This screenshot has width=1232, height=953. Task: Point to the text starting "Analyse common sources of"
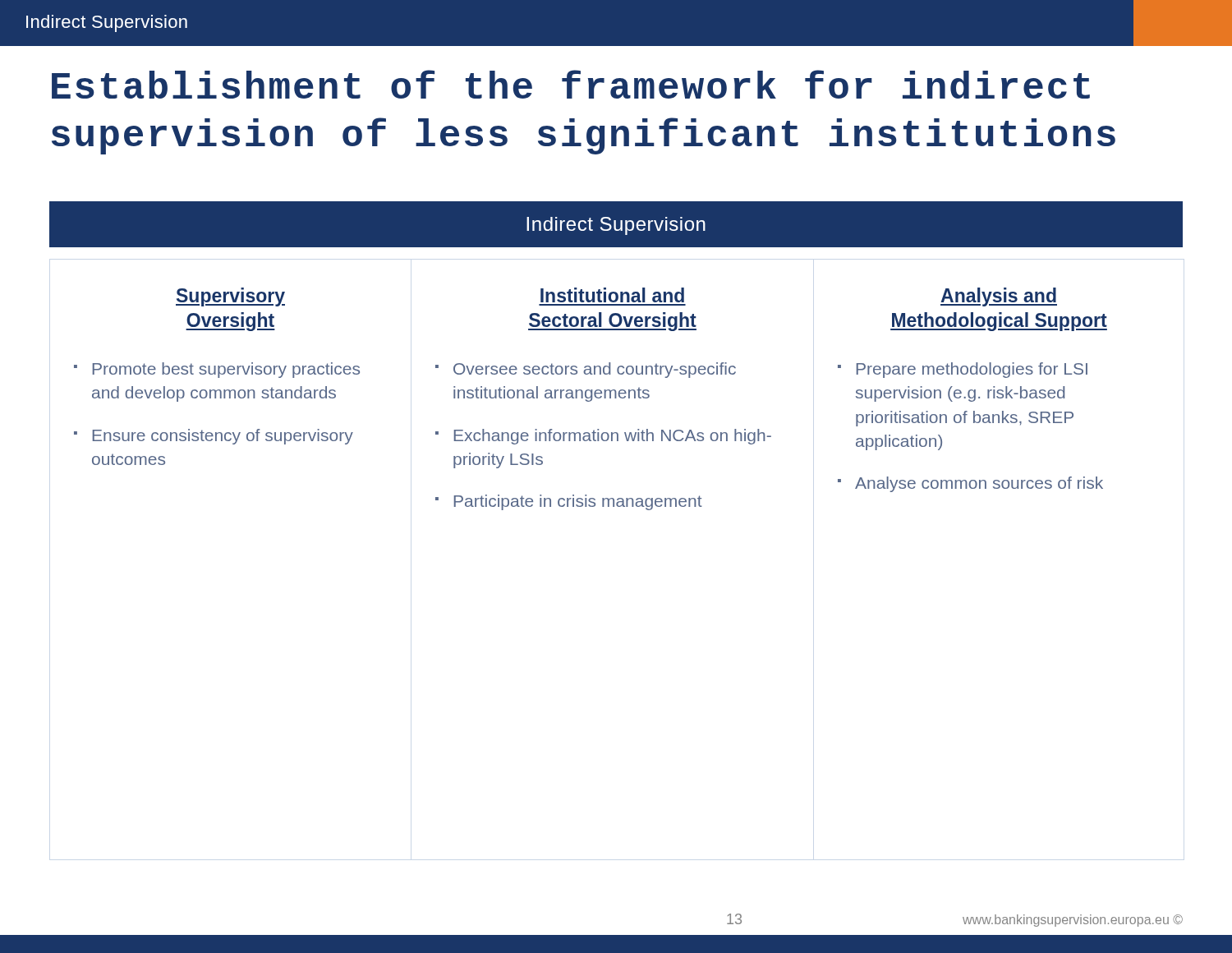979,483
